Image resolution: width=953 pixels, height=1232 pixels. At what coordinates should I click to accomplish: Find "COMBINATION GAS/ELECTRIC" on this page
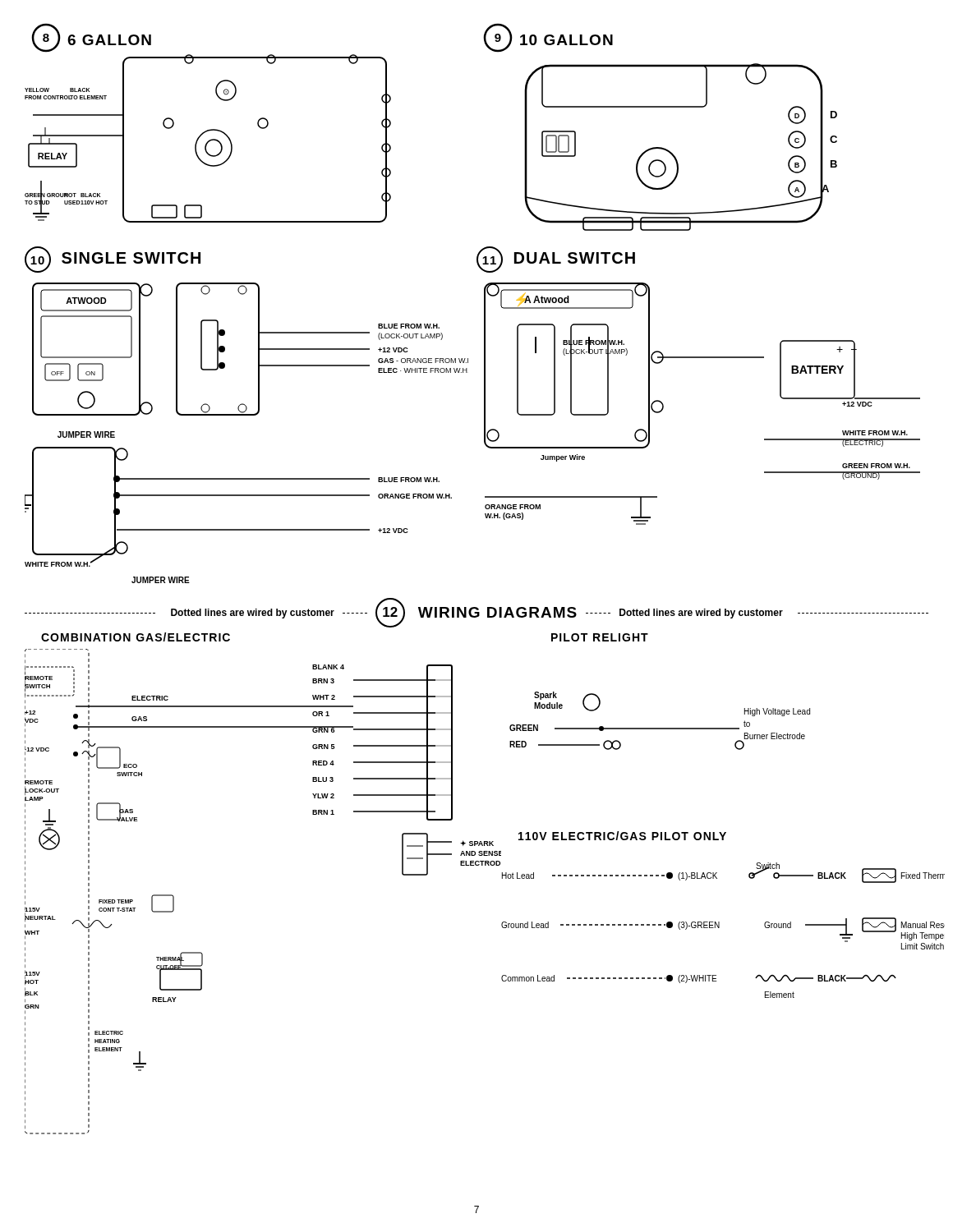(136, 637)
